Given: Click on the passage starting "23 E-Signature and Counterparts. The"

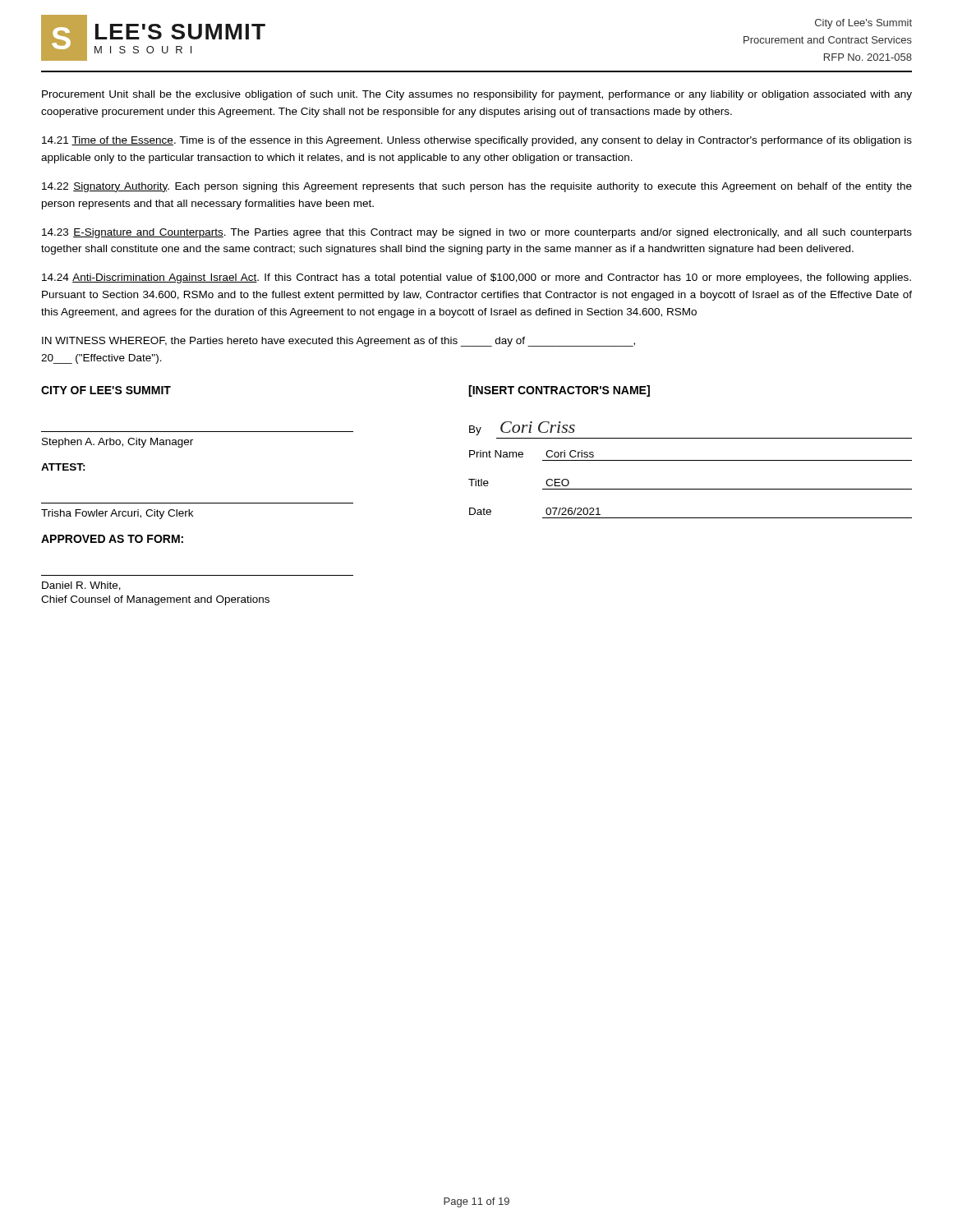Looking at the screenshot, I should 476,240.
